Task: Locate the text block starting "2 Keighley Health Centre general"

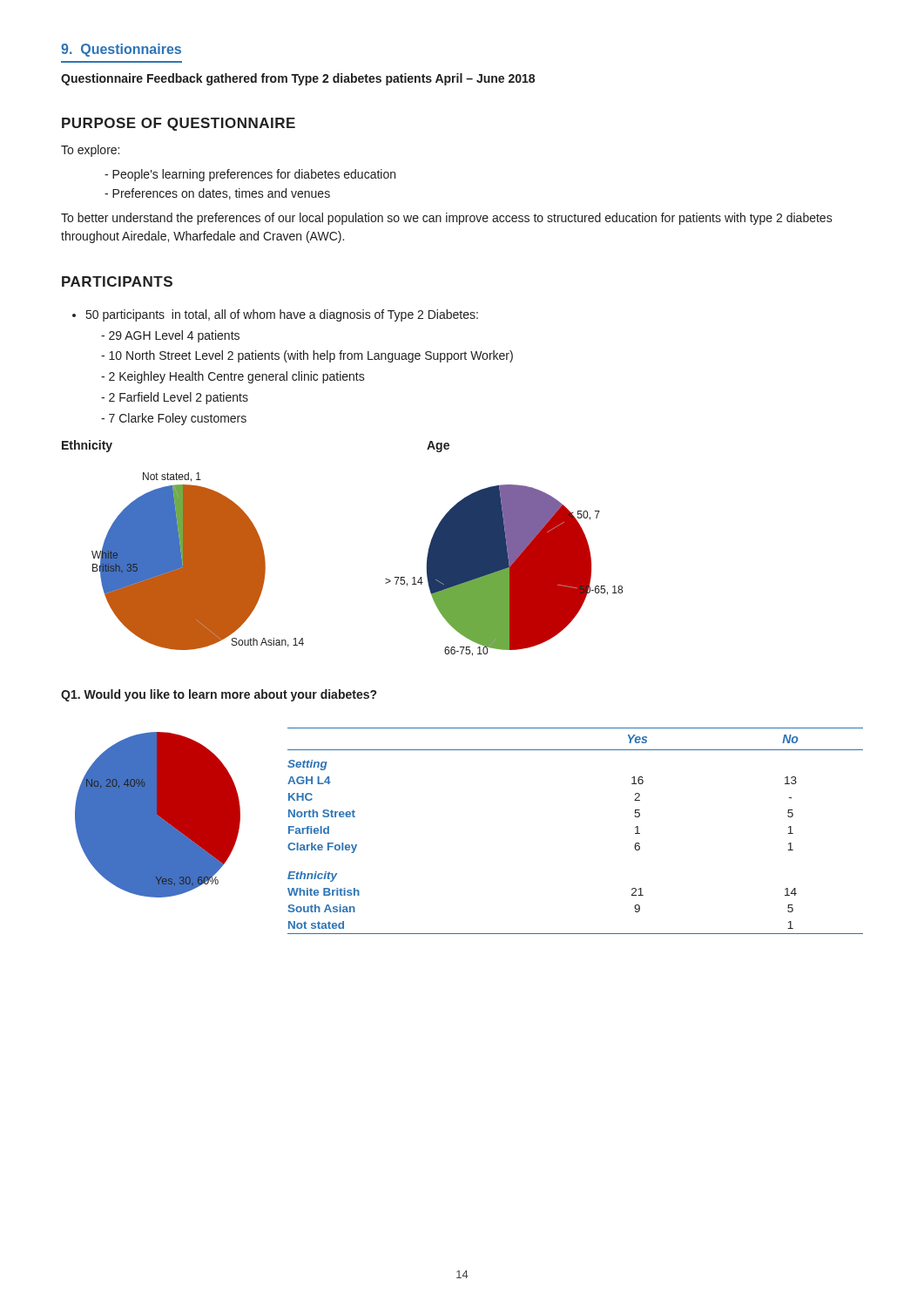Action: pos(237,377)
